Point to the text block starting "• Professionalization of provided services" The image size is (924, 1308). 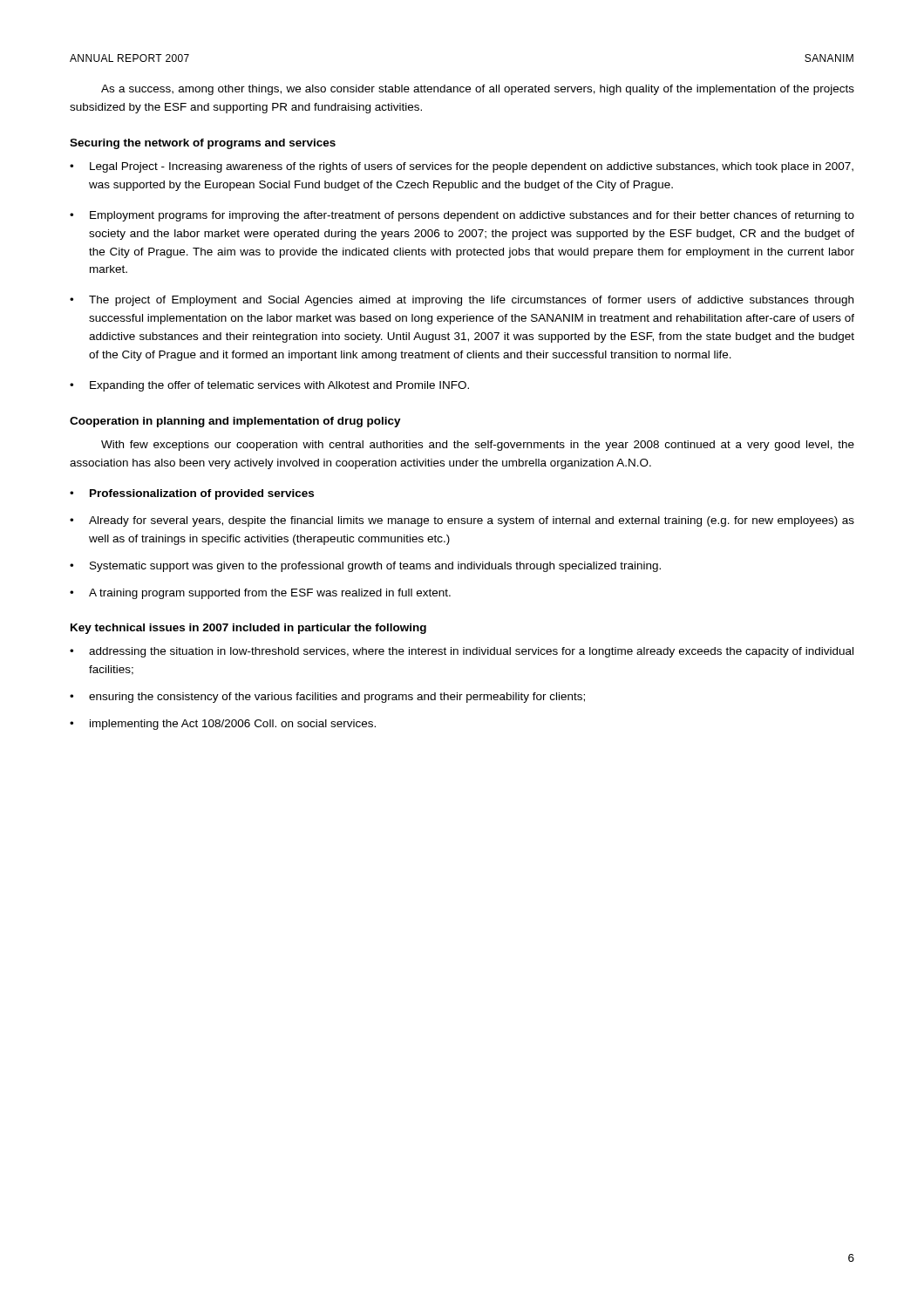point(192,494)
